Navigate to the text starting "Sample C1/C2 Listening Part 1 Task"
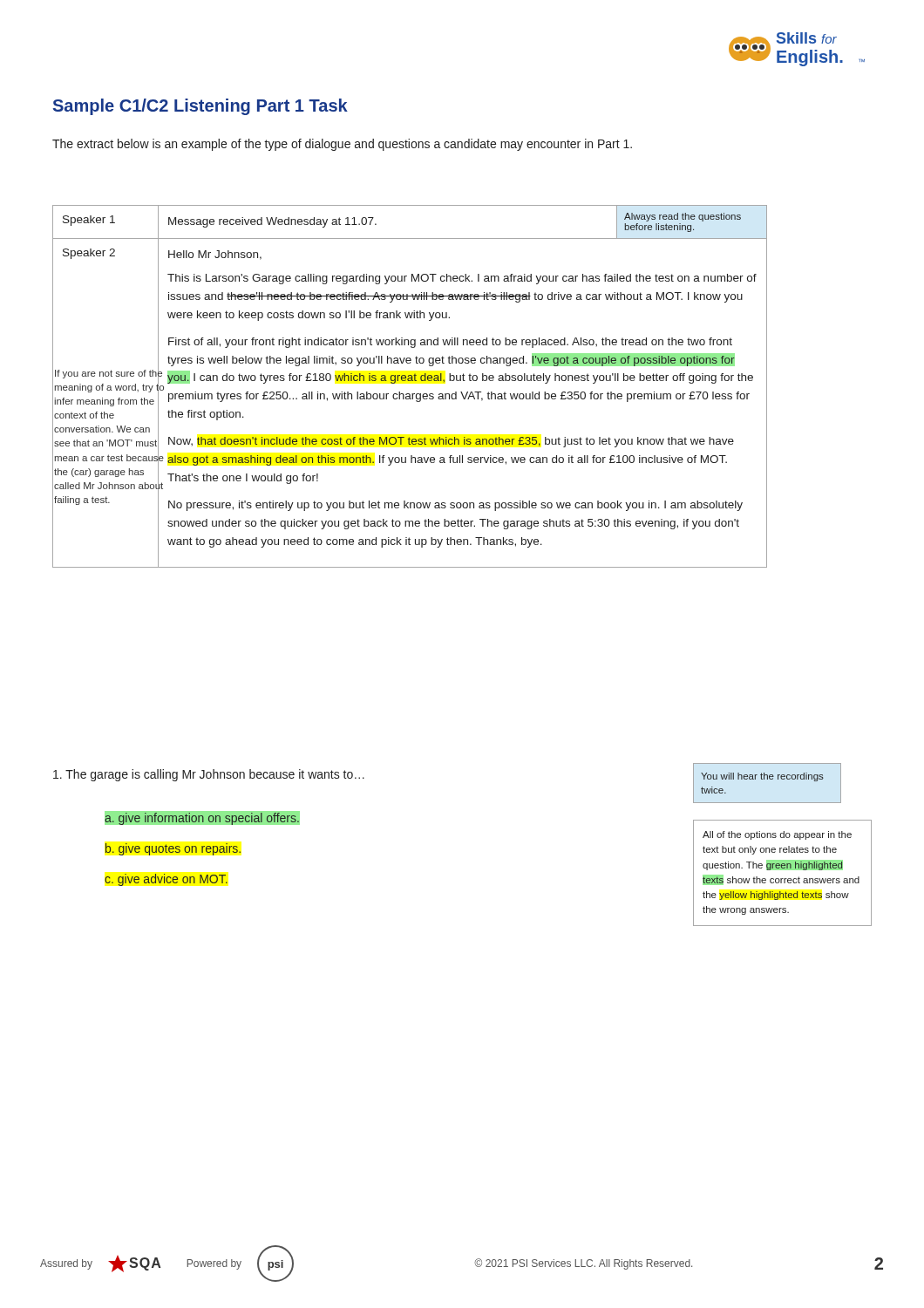The height and width of the screenshot is (1308, 924). [200, 105]
